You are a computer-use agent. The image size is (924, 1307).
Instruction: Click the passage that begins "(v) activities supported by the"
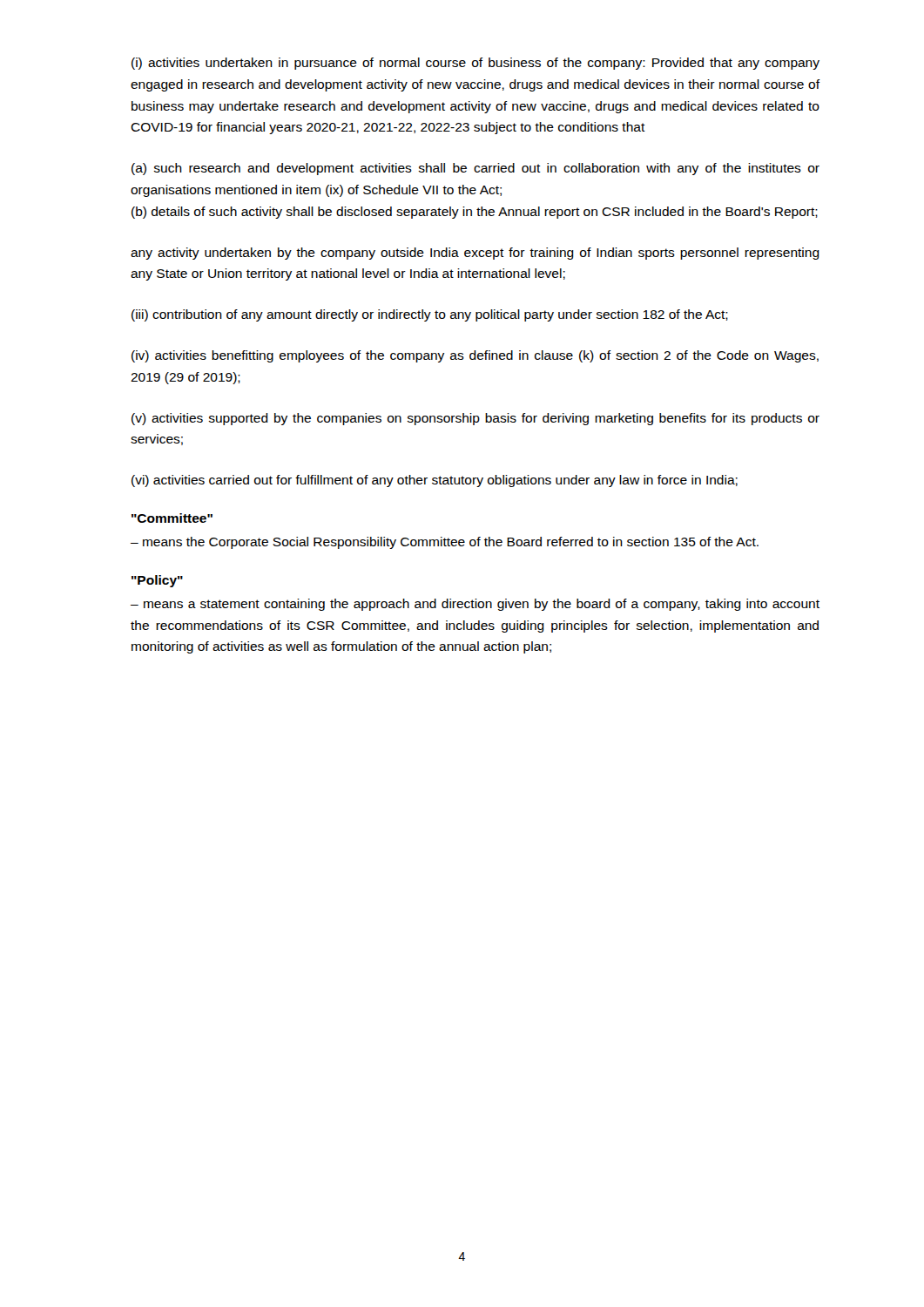pos(475,428)
